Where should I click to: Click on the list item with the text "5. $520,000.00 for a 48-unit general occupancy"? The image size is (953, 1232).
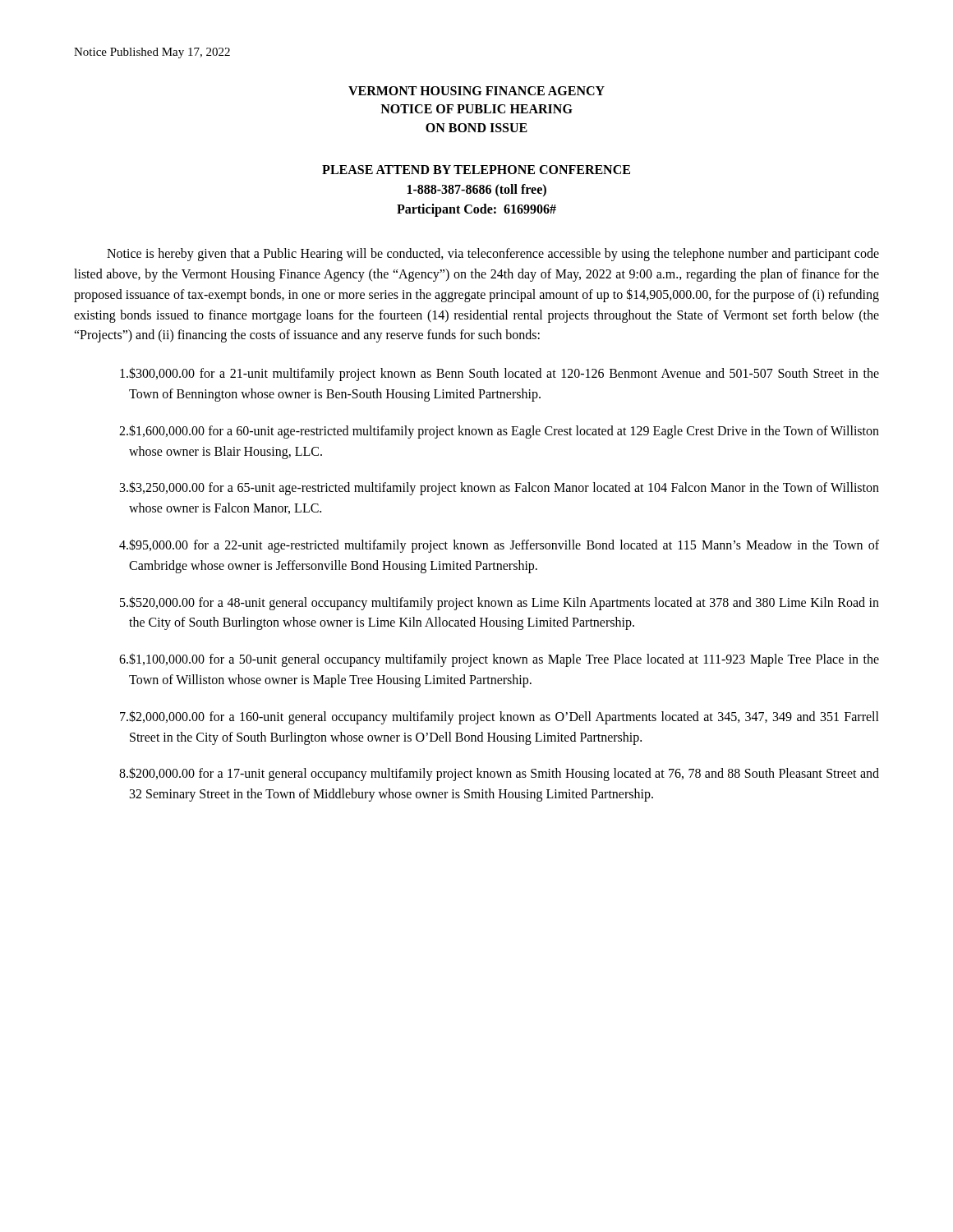pos(476,613)
